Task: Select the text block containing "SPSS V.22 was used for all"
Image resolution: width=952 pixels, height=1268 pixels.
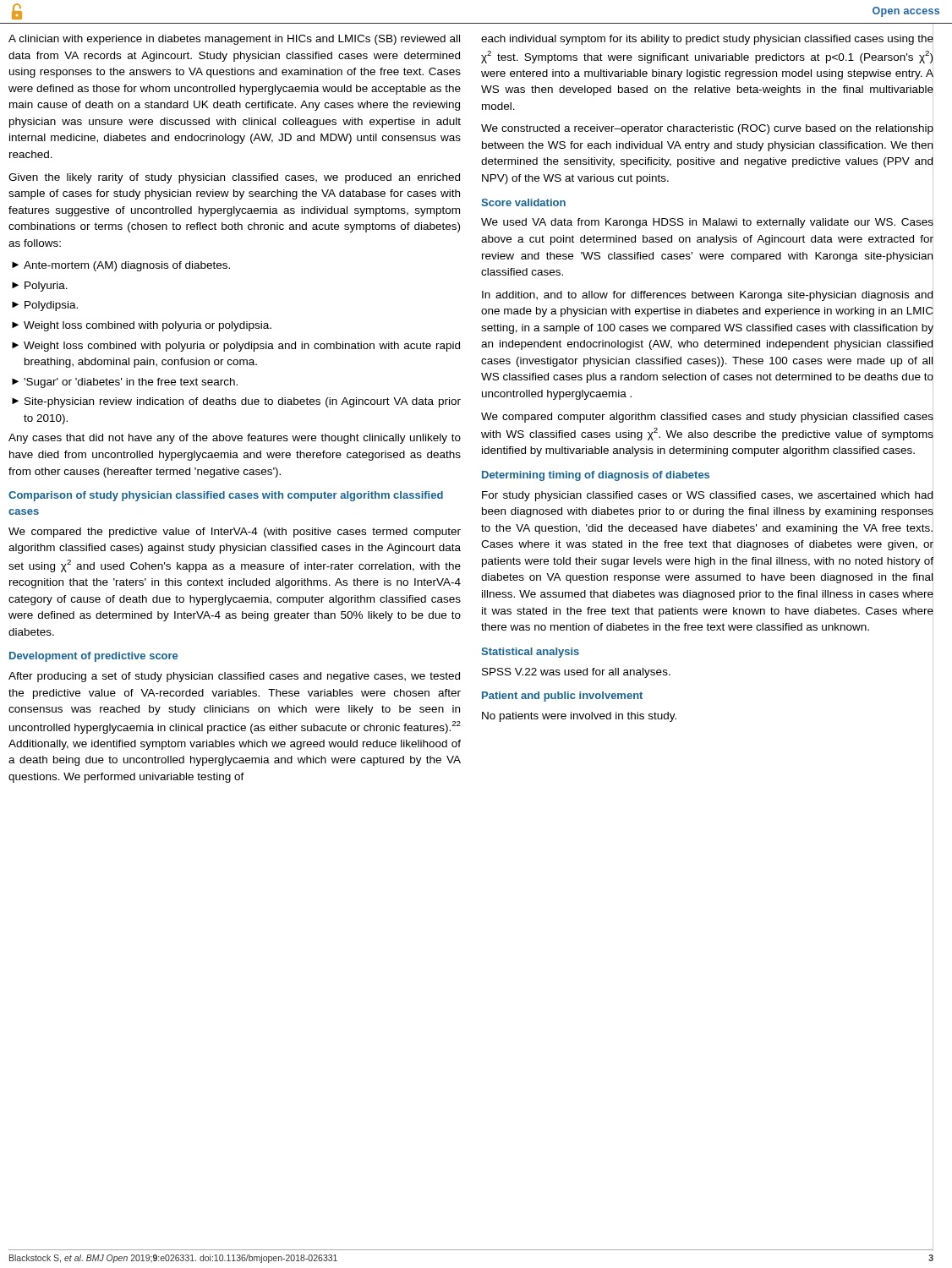Action: (x=576, y=671)
